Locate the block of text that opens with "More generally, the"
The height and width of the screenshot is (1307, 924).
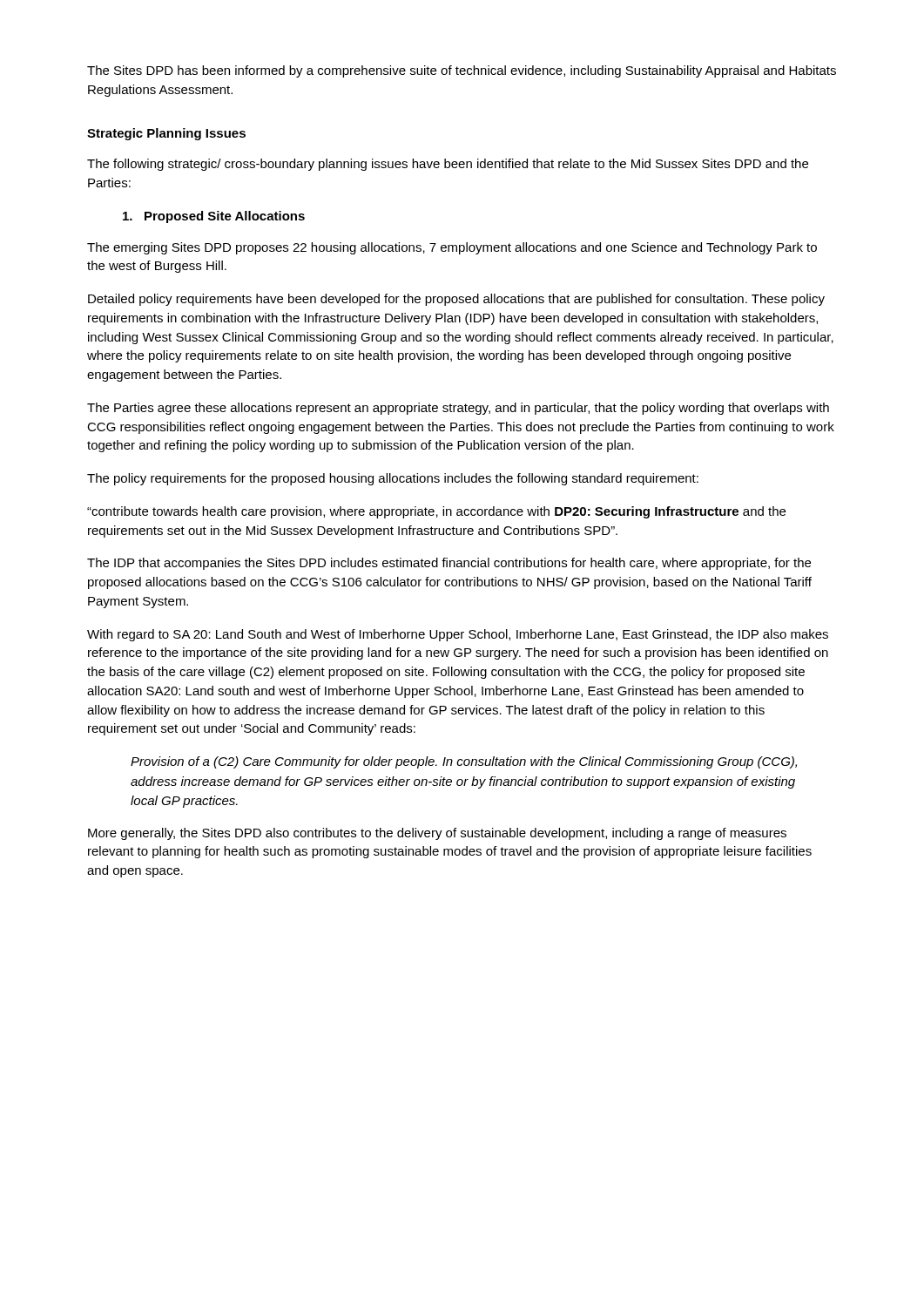449,851
